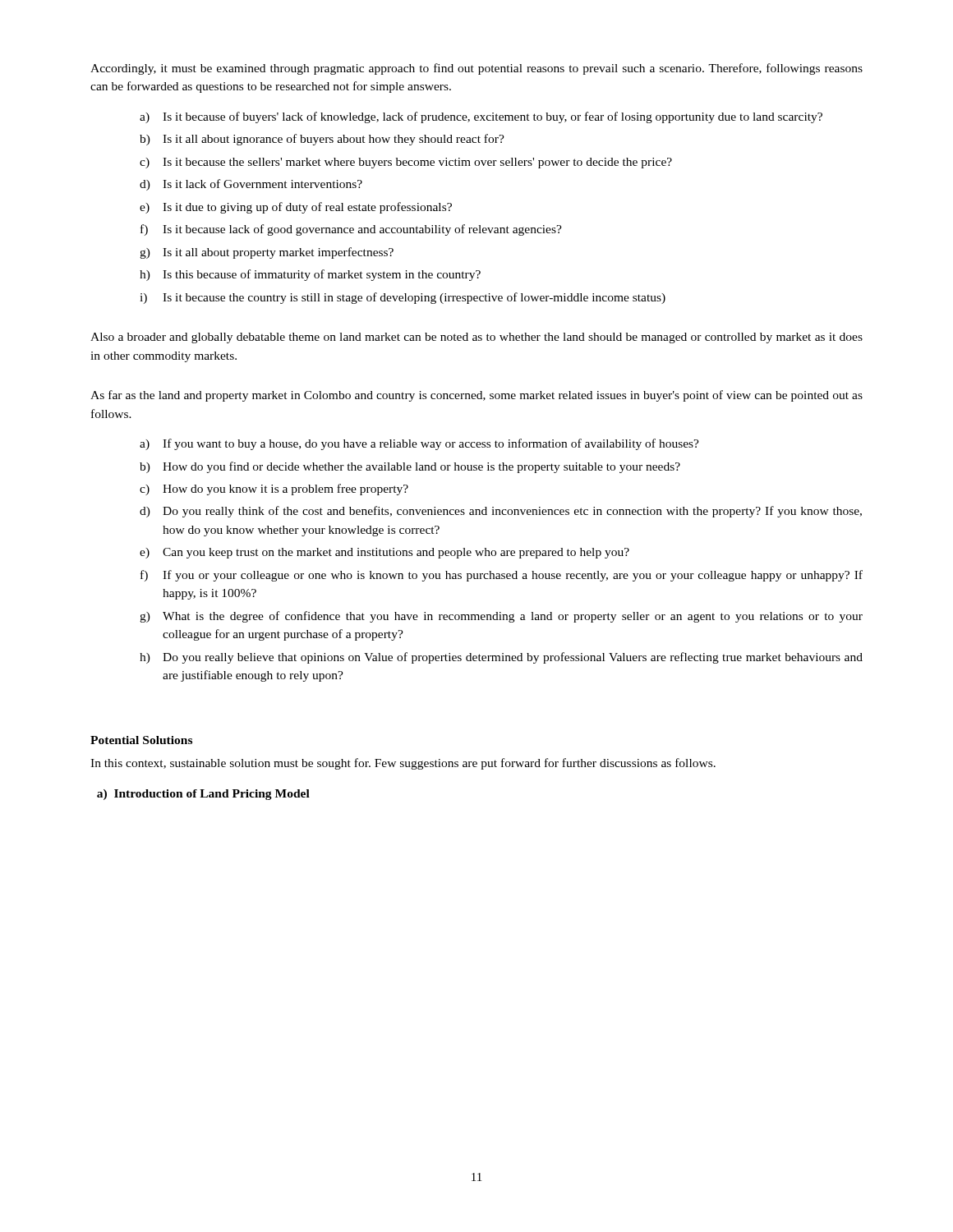Select the text block that says "Accordingly, it must"

pyautogui.click(x=476, y=77)
